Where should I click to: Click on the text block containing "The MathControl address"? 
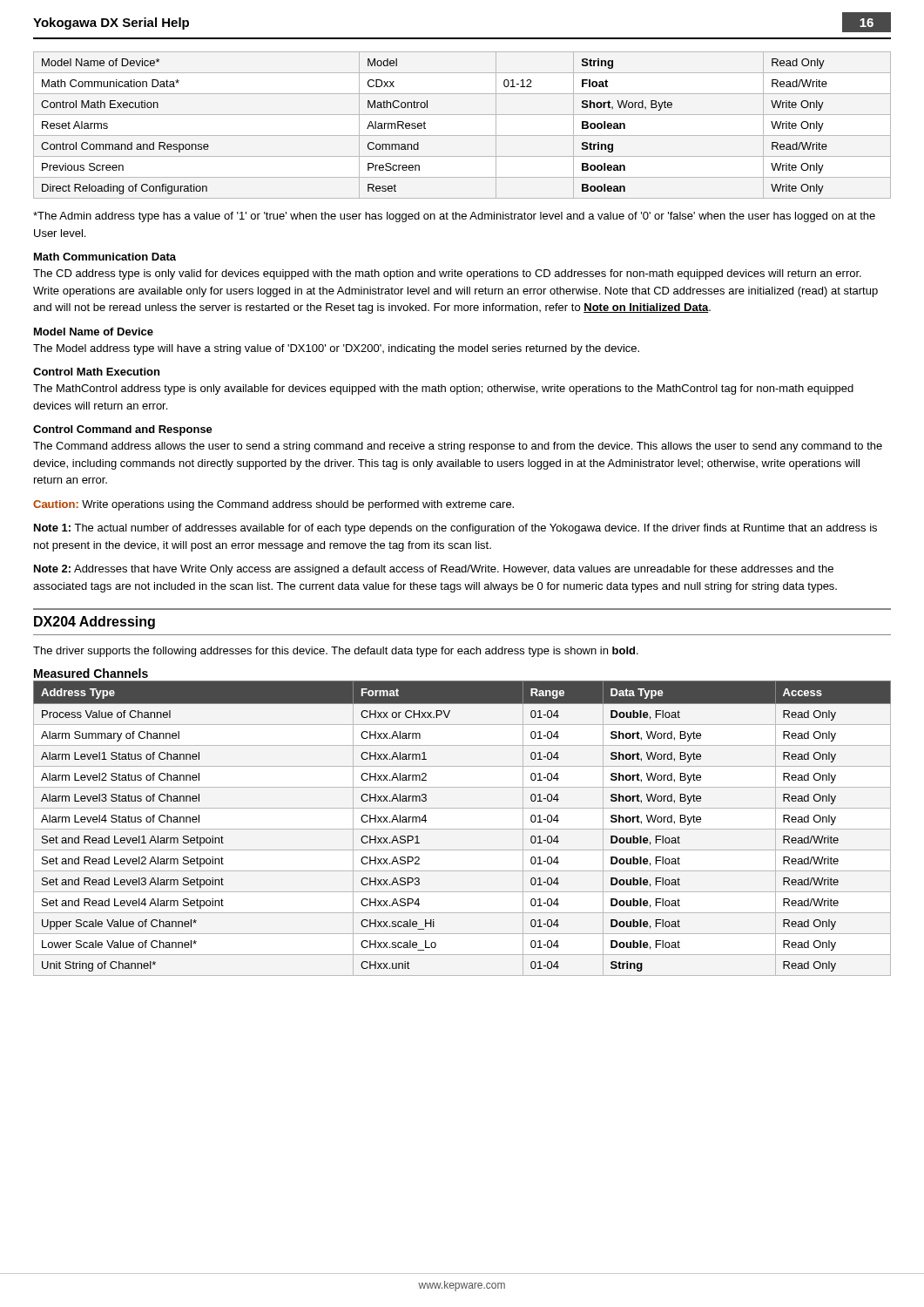(443, 397)
